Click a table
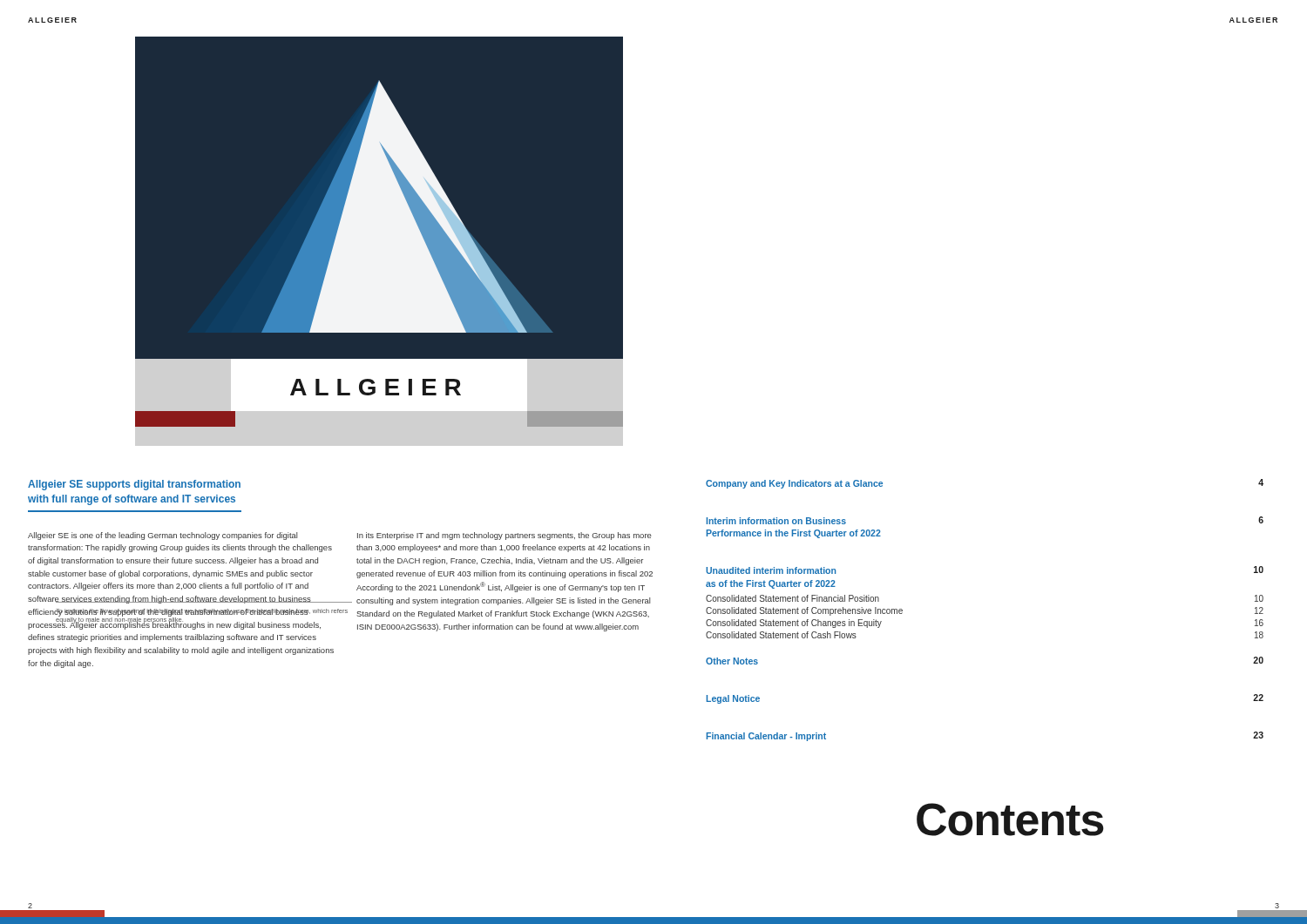 click(985, 612)
